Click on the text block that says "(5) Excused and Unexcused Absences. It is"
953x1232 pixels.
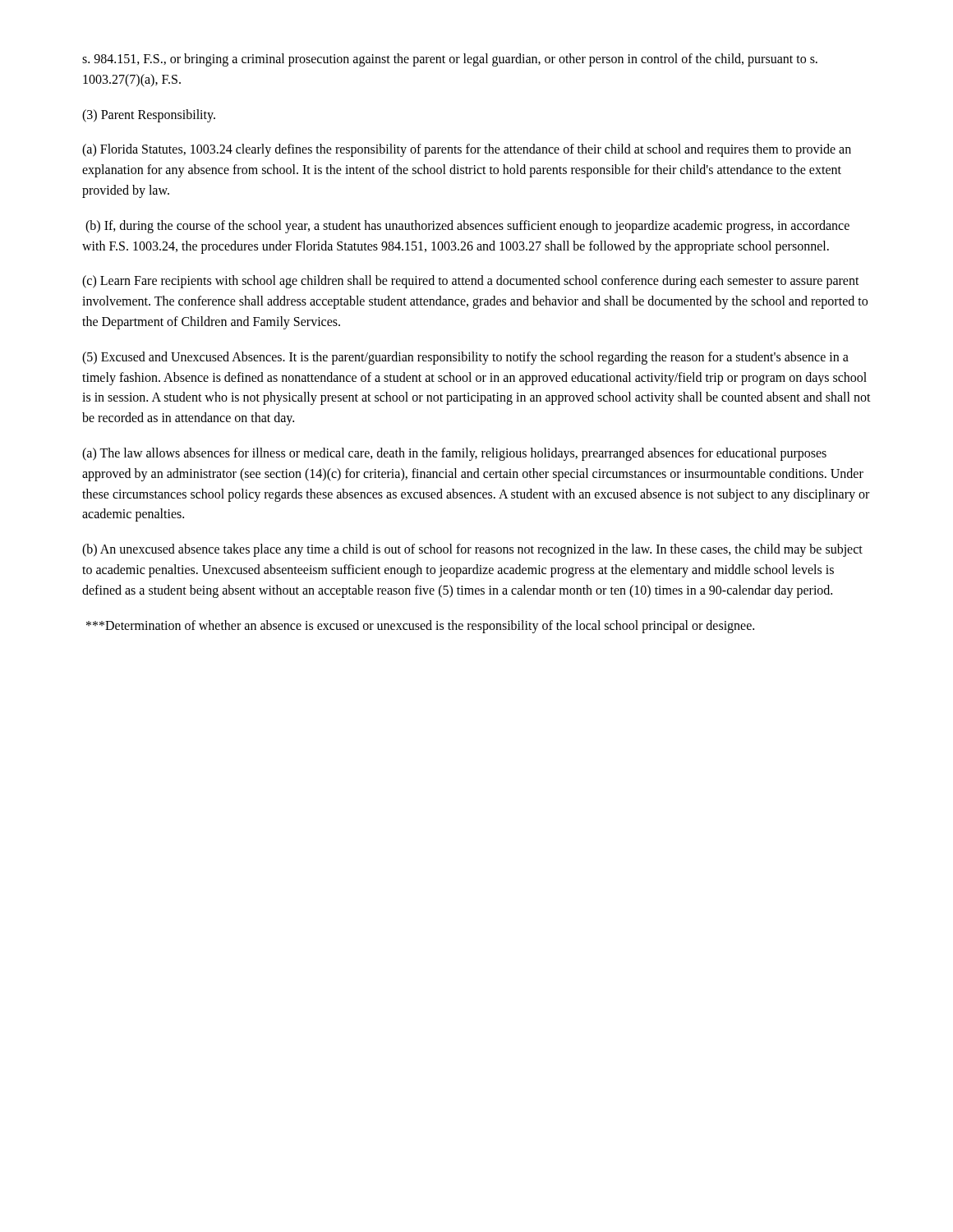point(476,387)
